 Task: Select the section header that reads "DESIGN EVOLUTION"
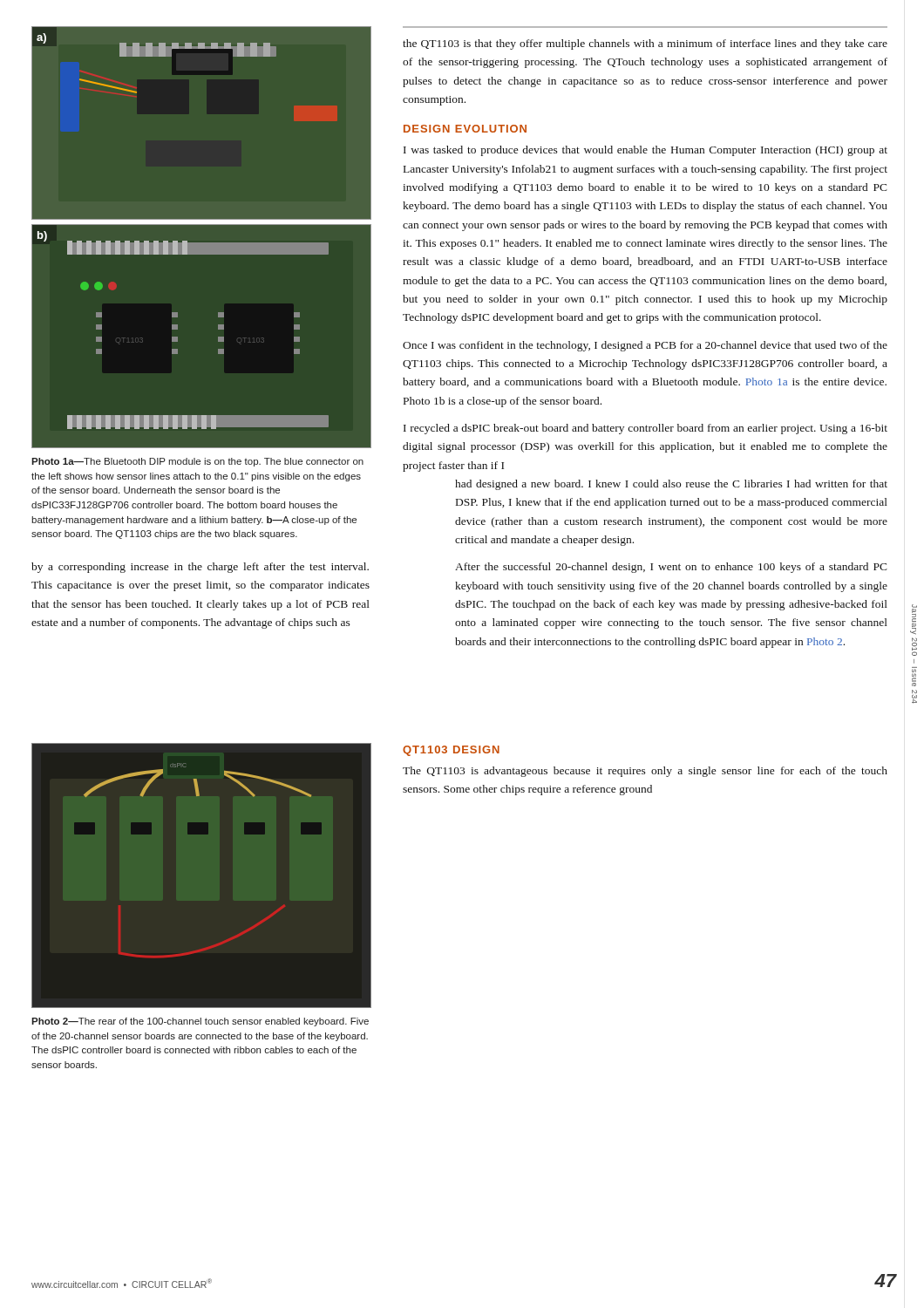(x=465, y=129)
